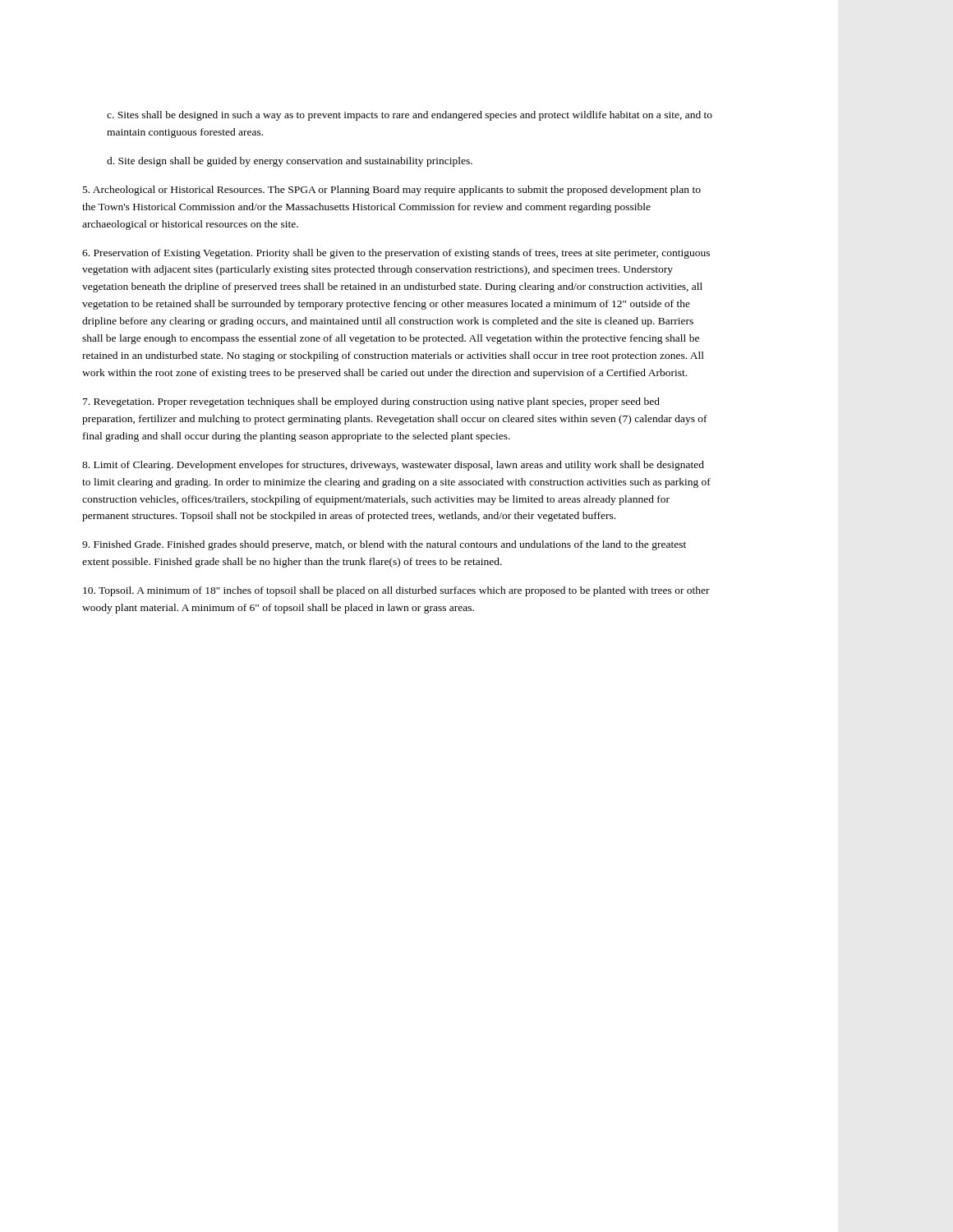The width and height of the screenshot is (953, 1232).
Task: Click the passage that begins "c. Sites shall be designed in such a"
Action: pyautogui.click(x=410, y=123)
